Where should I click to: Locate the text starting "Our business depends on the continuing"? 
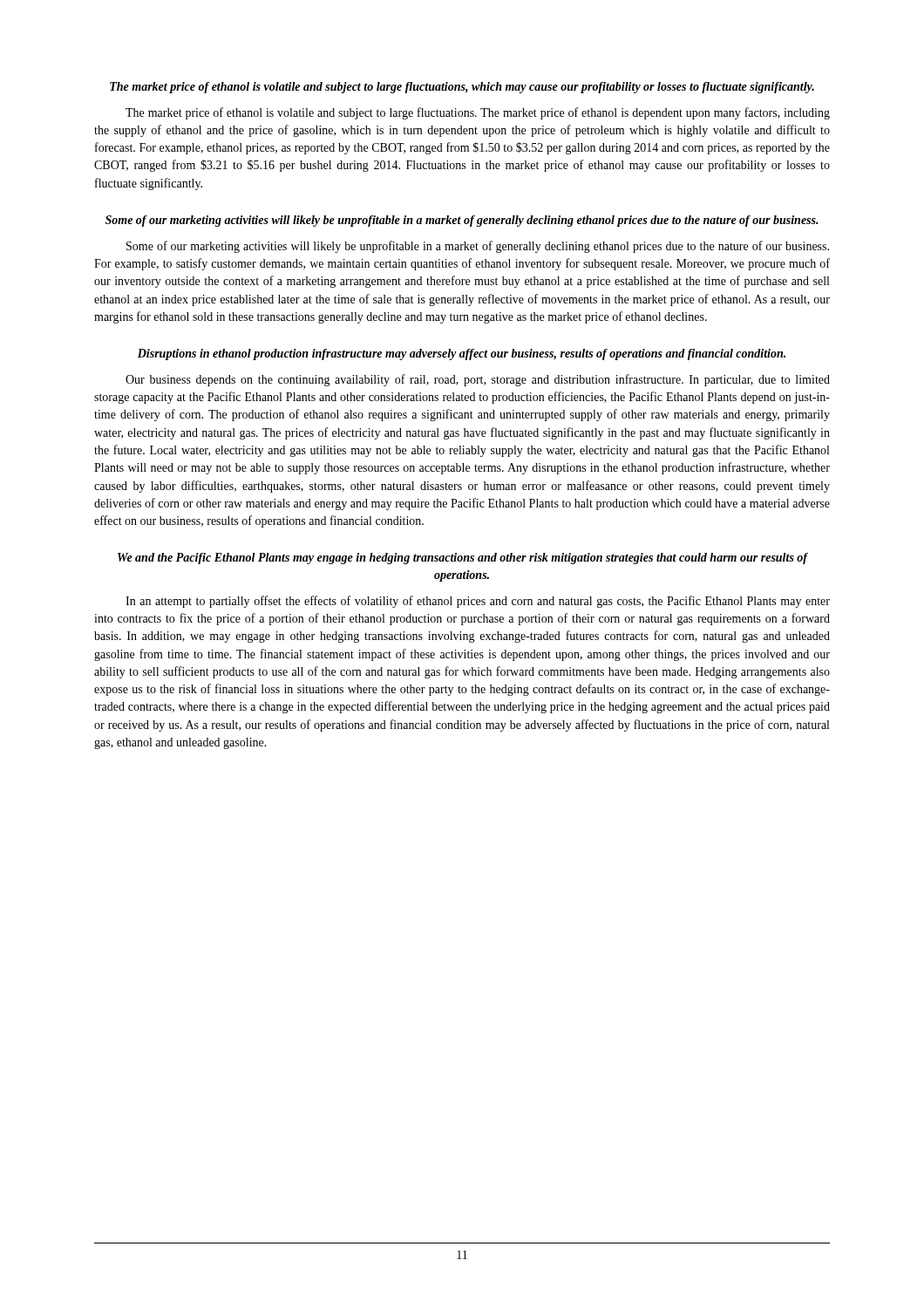pyautogui.click(x=462, y=450)
